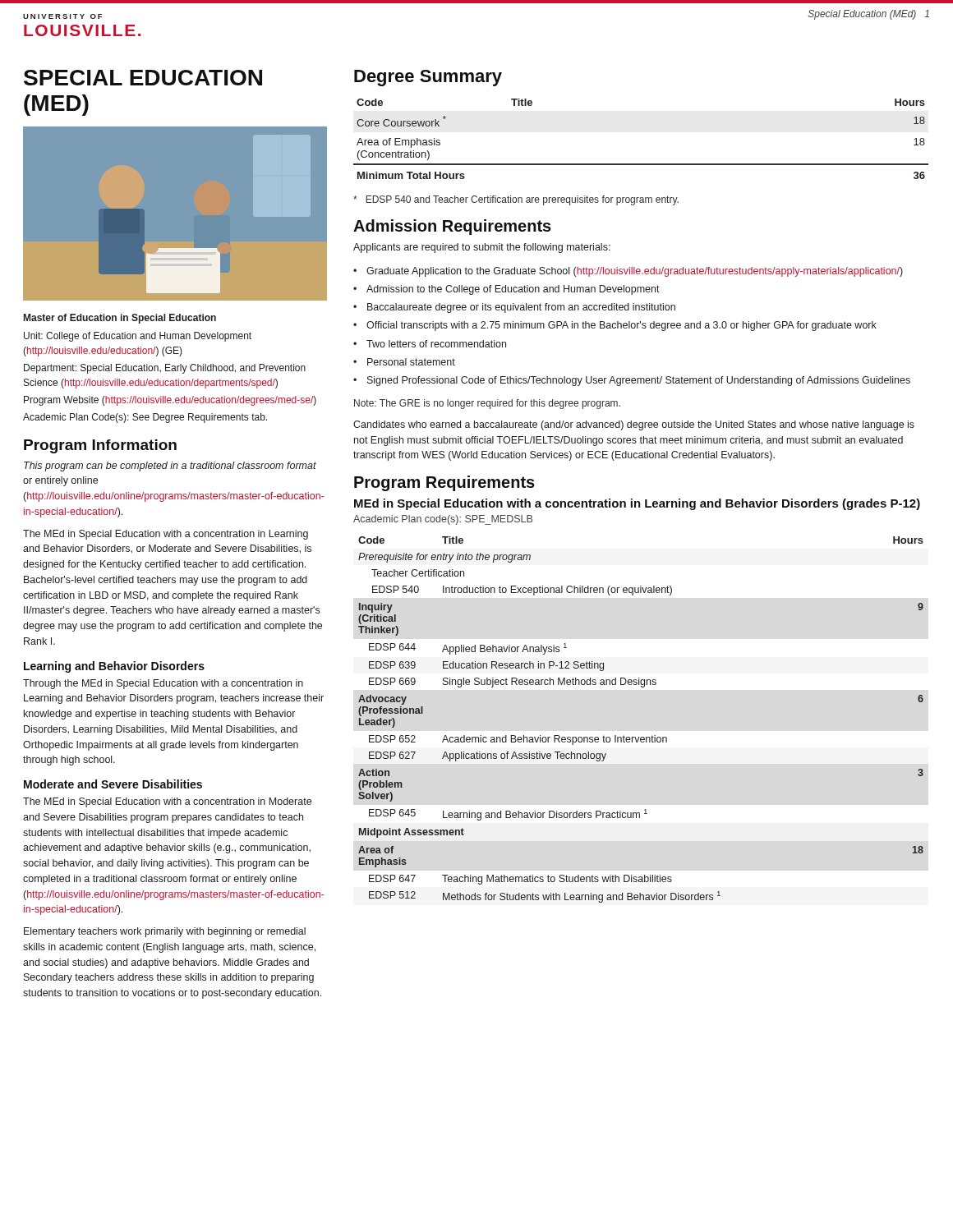Click where it says "Program Requirements"
The image size is (953, 1232).
(444, 482)
